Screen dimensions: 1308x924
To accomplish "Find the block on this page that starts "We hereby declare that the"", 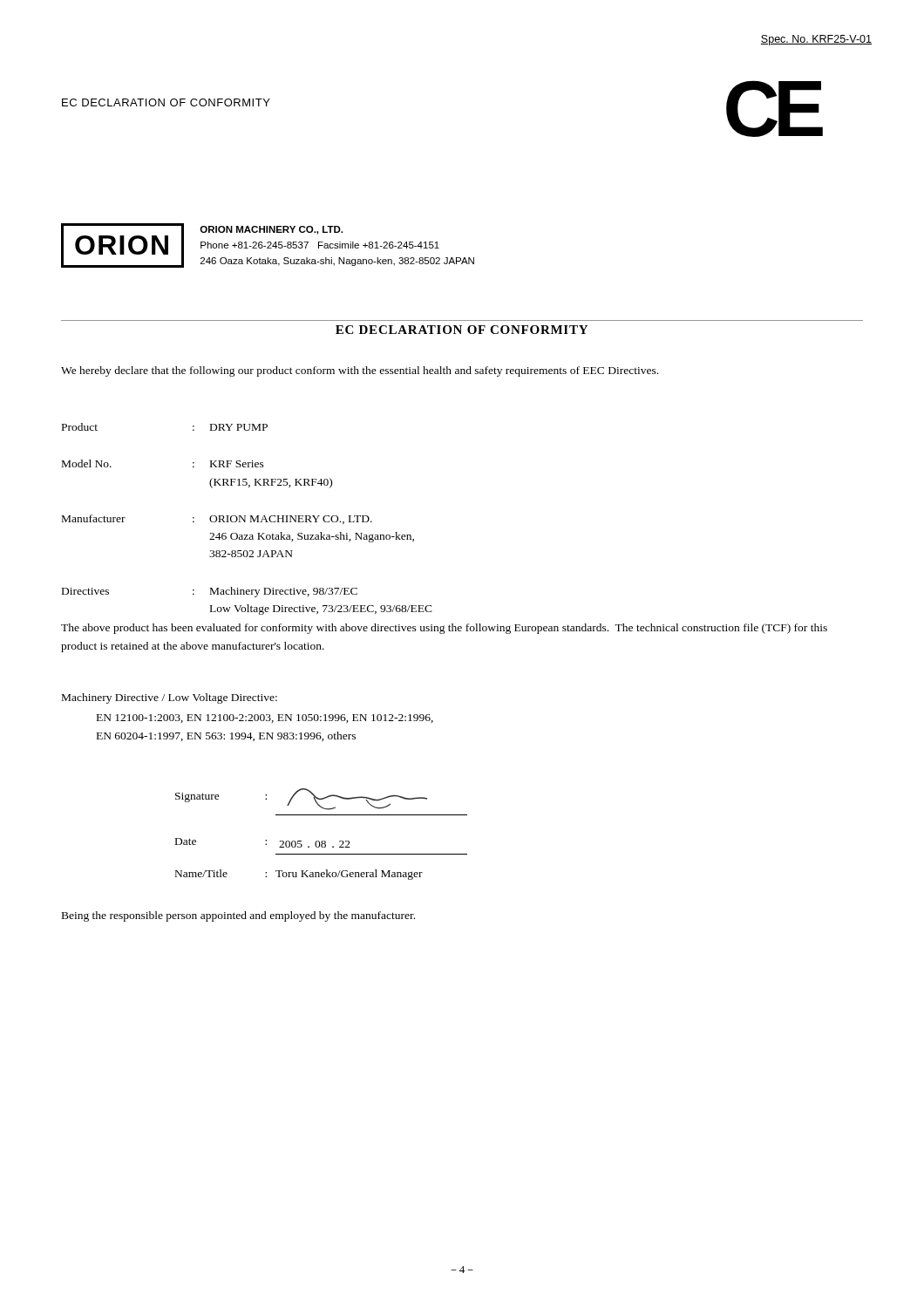I will (x=360, y=370).
